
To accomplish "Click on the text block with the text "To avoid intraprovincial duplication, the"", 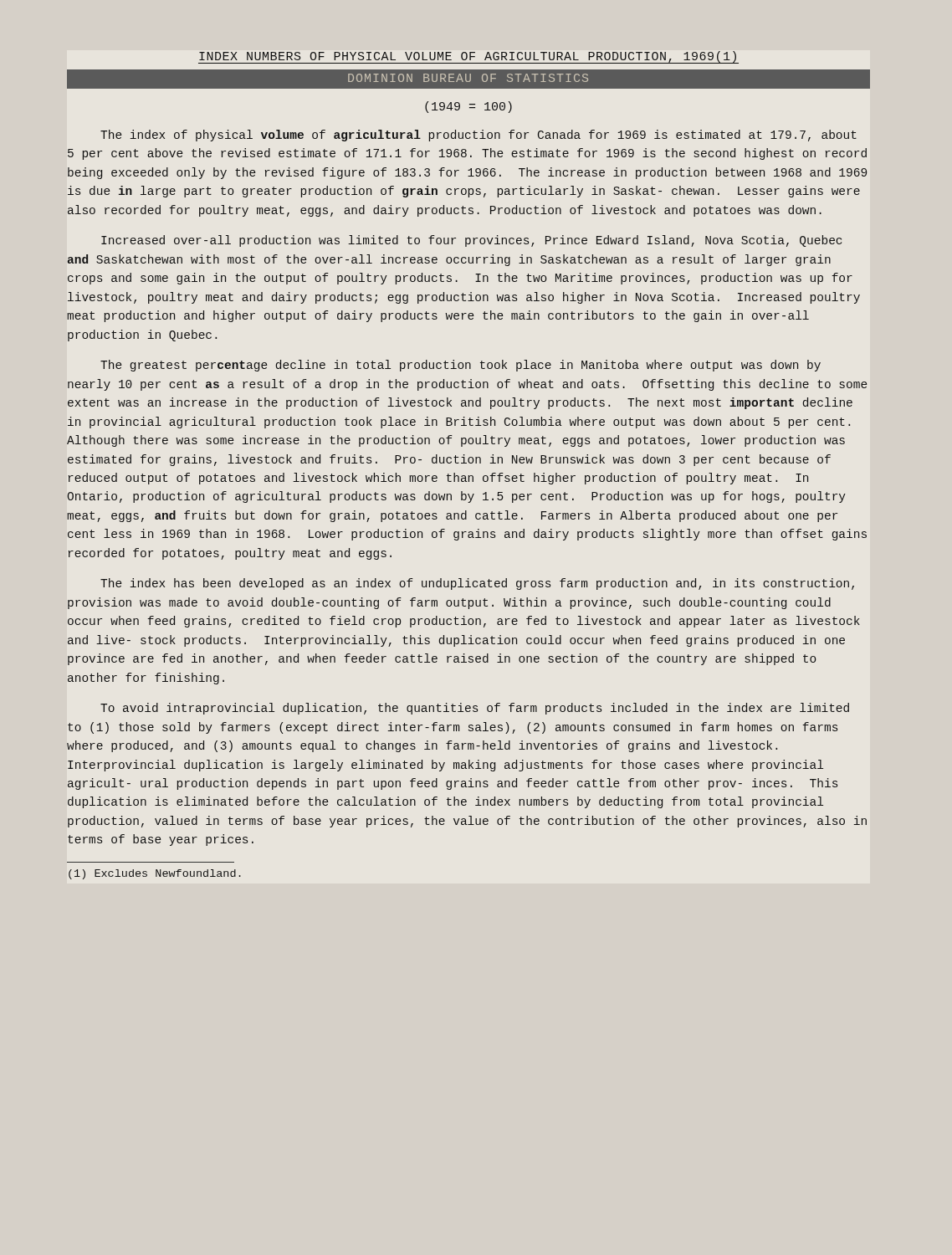I will click(467, 775).
